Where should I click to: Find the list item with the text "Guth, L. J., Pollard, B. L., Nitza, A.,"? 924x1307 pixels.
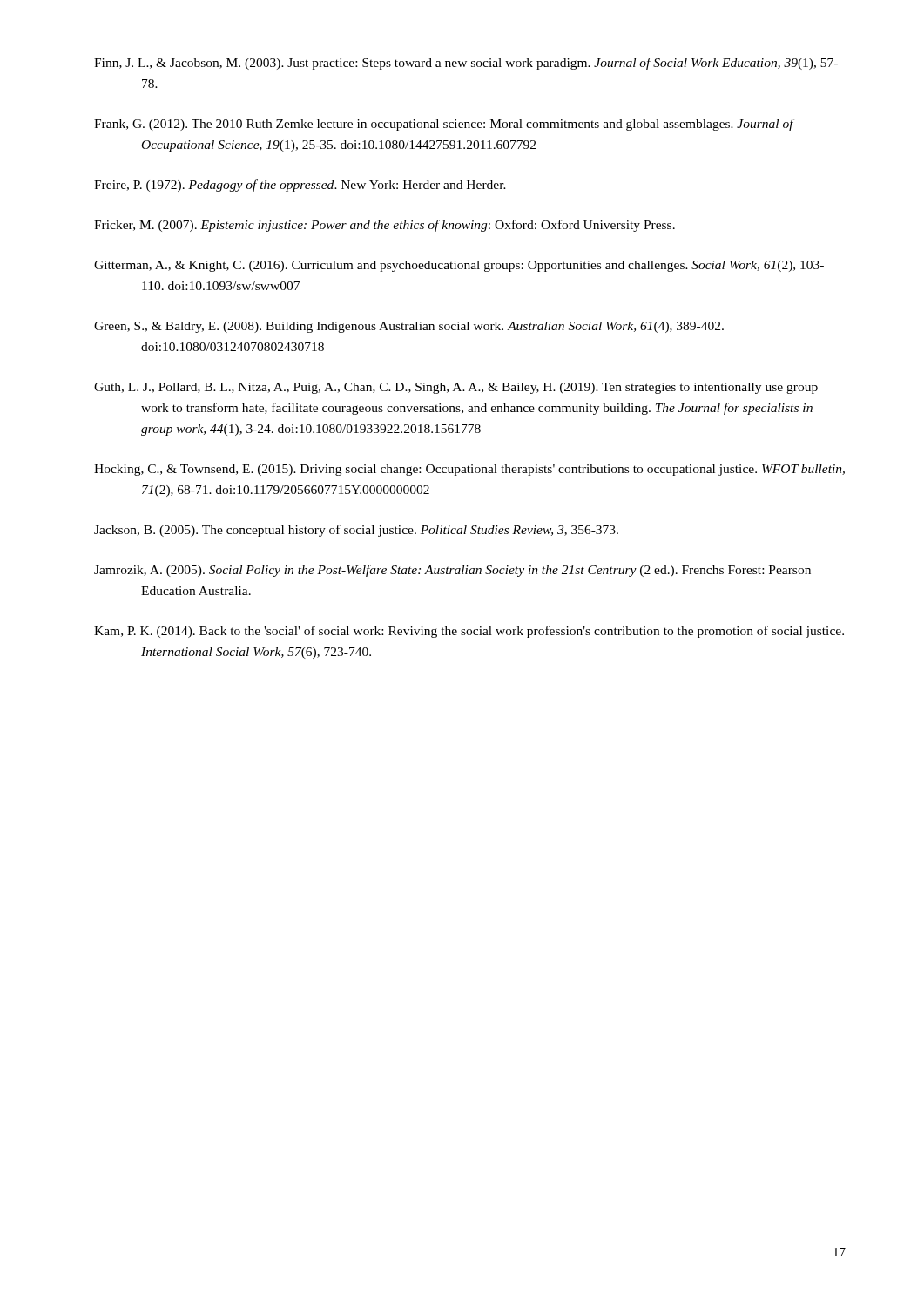point(456,408)
